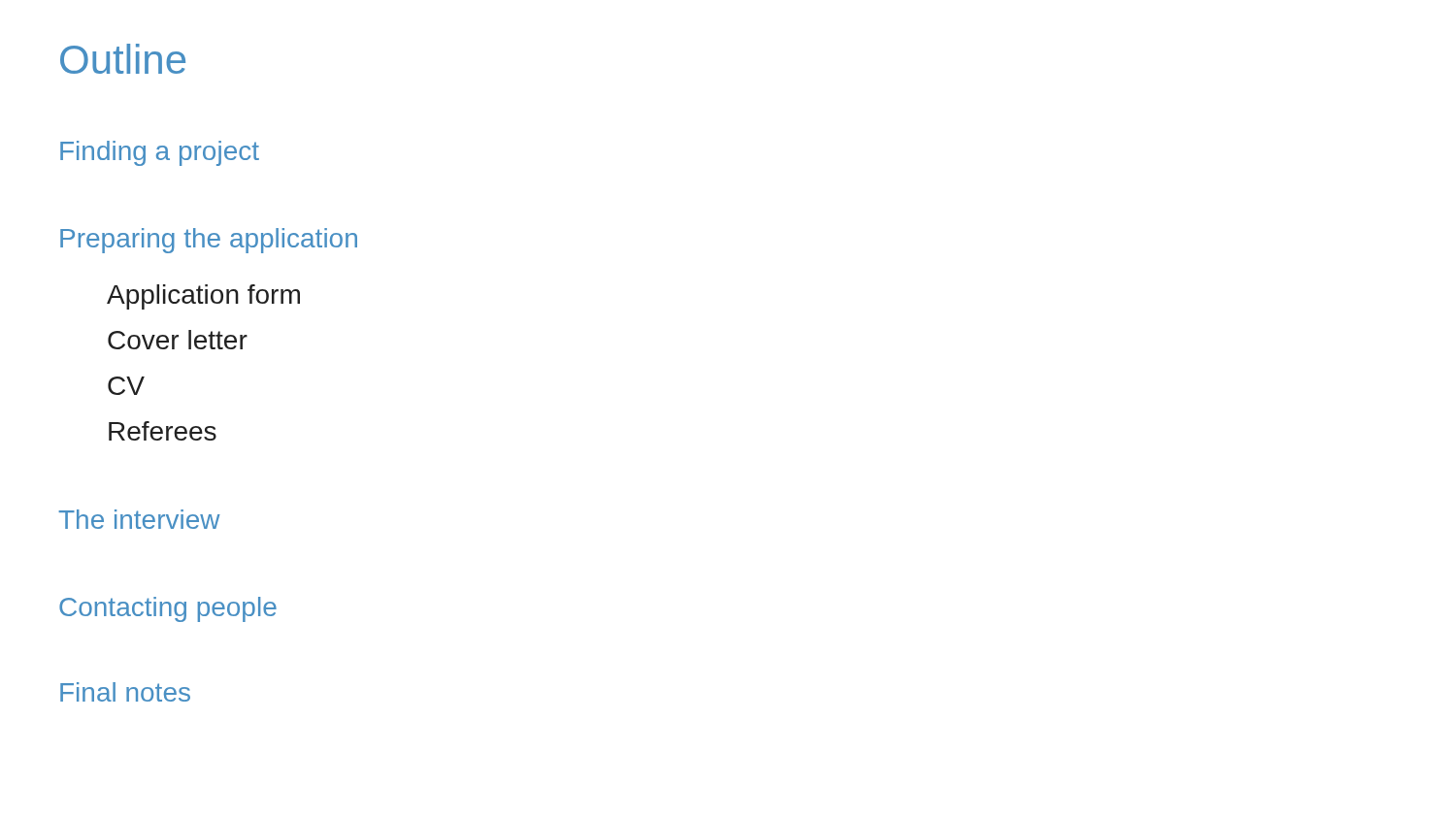Image resolution: width=1456 pixels, height=819 pixels.
Task: Locate the text block starting "Contacting people"
Action: [x=168, y=607]
